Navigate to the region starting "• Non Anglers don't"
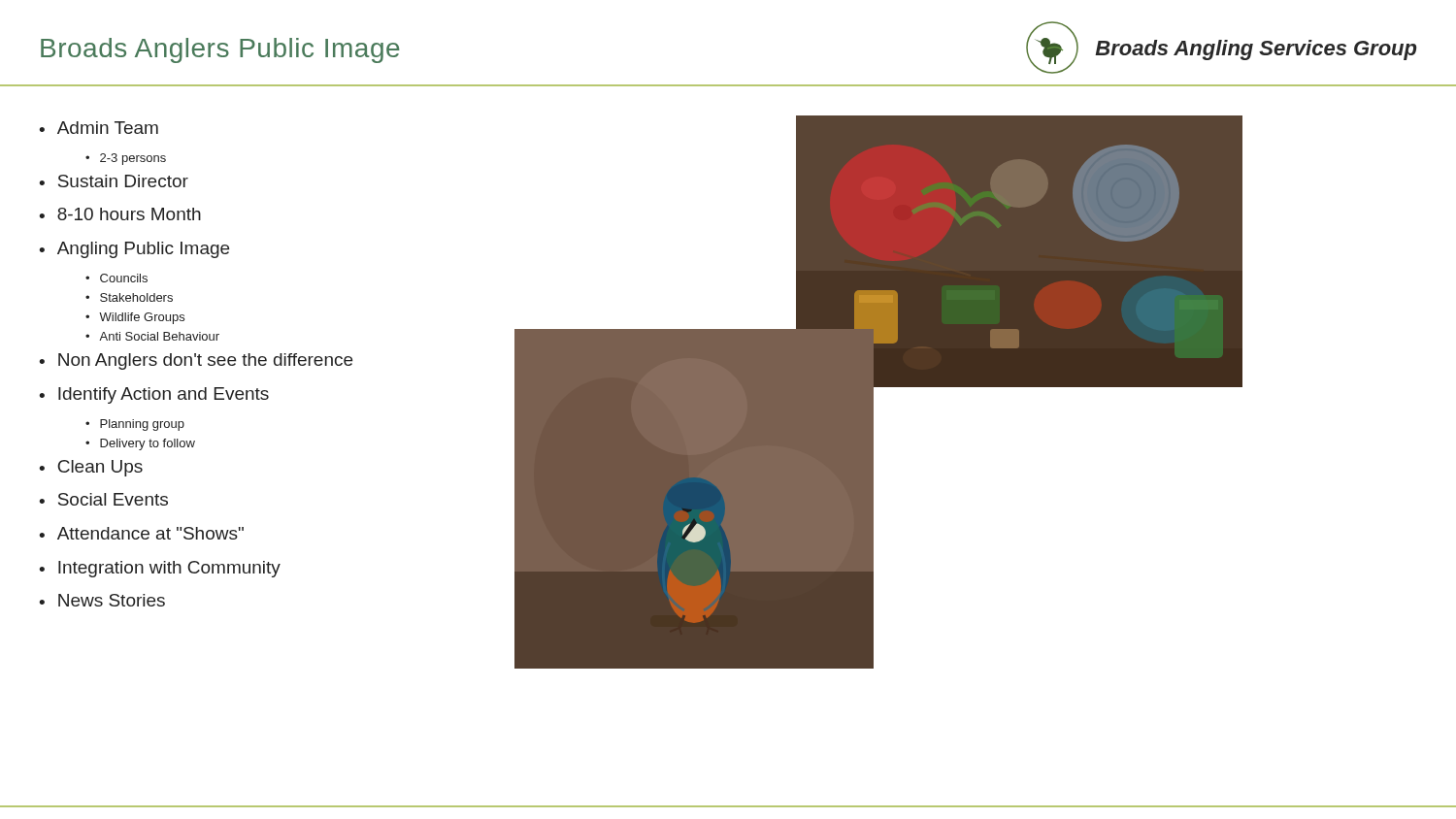The width and height of the screenshot is (1456, 819). [196, 362]
